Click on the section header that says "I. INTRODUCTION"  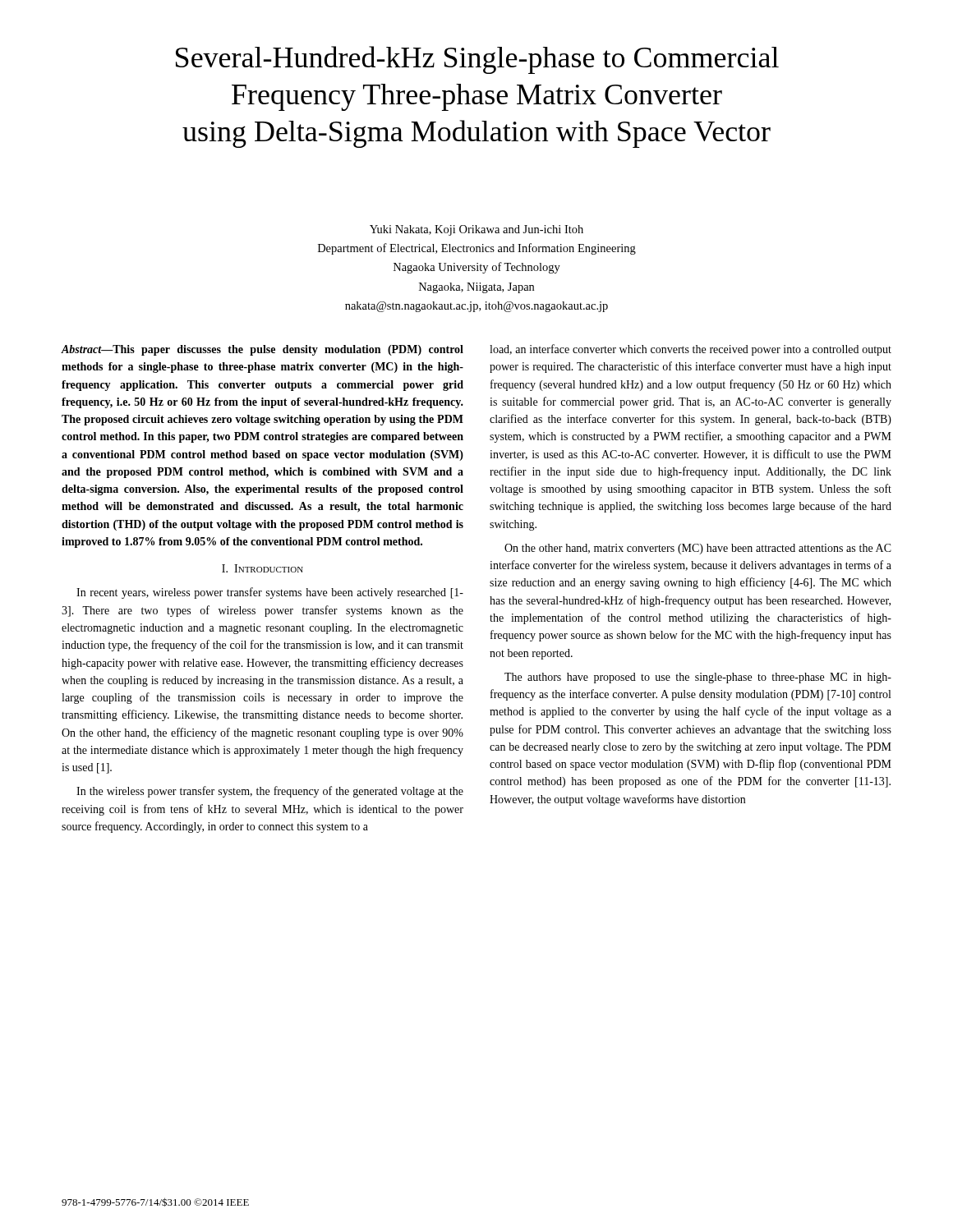(x=262, y=569)
